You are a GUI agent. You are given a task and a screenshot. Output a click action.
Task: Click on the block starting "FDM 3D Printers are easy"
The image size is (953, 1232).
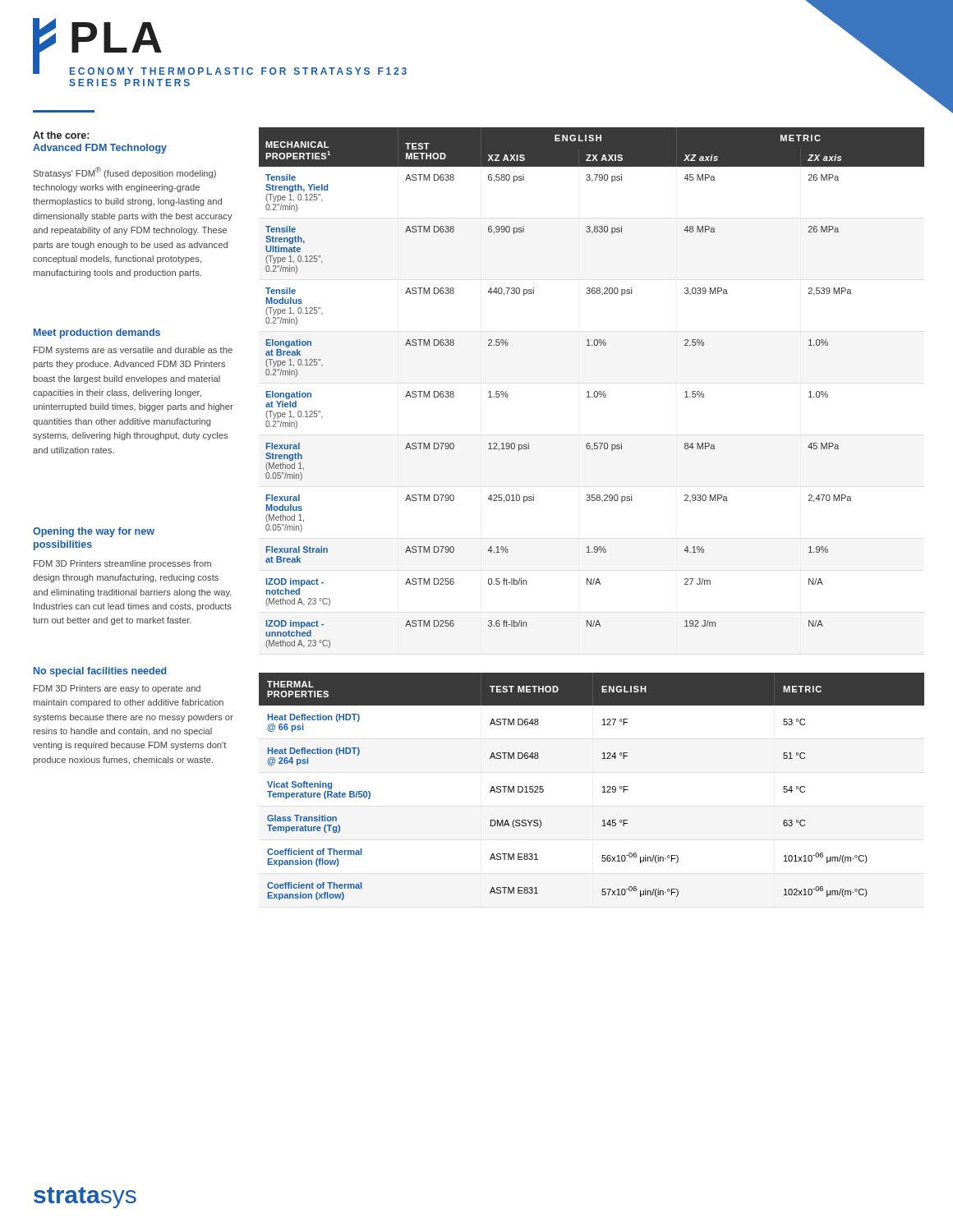pos(133,724)
